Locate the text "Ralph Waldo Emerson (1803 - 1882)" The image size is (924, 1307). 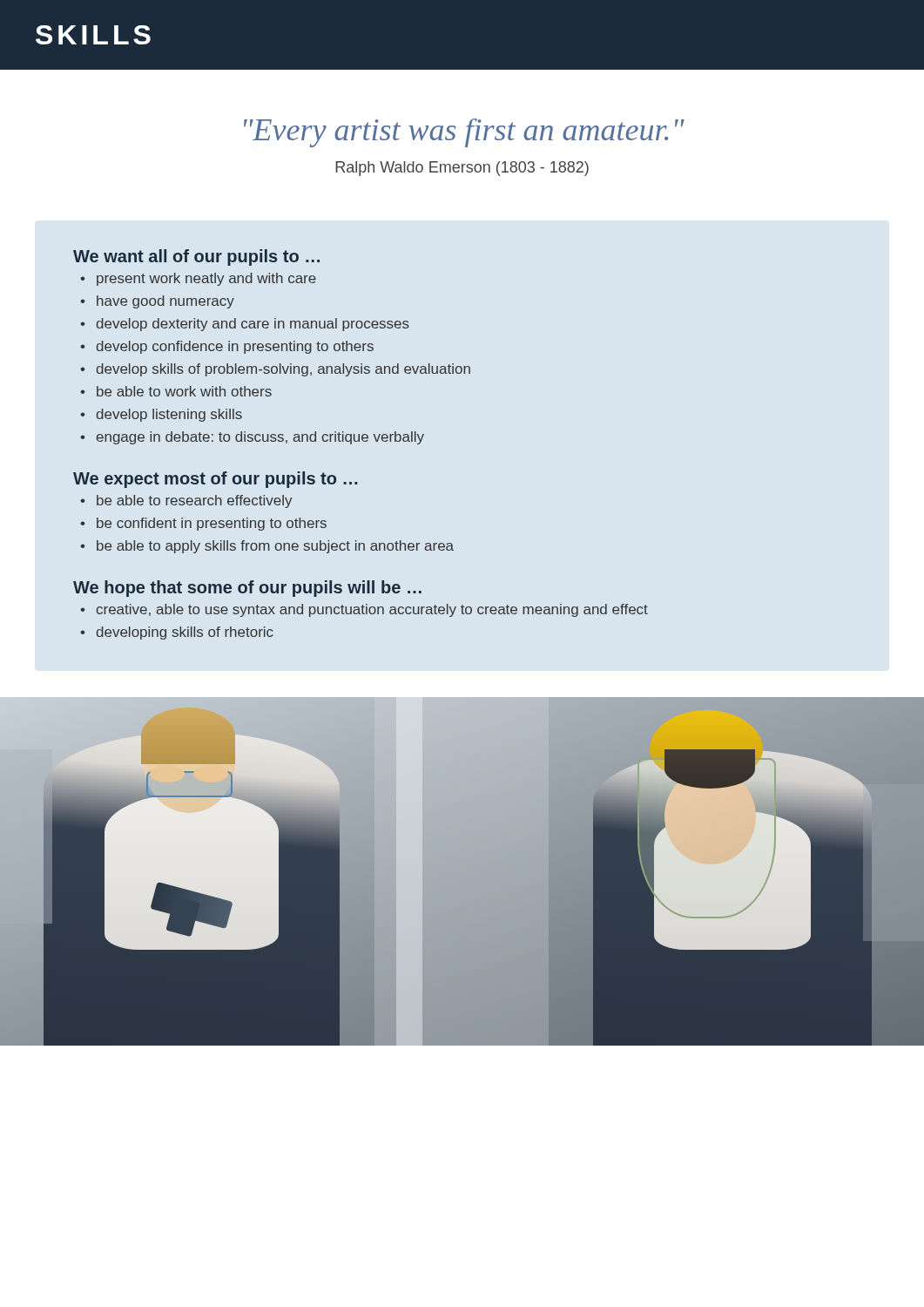462,167
